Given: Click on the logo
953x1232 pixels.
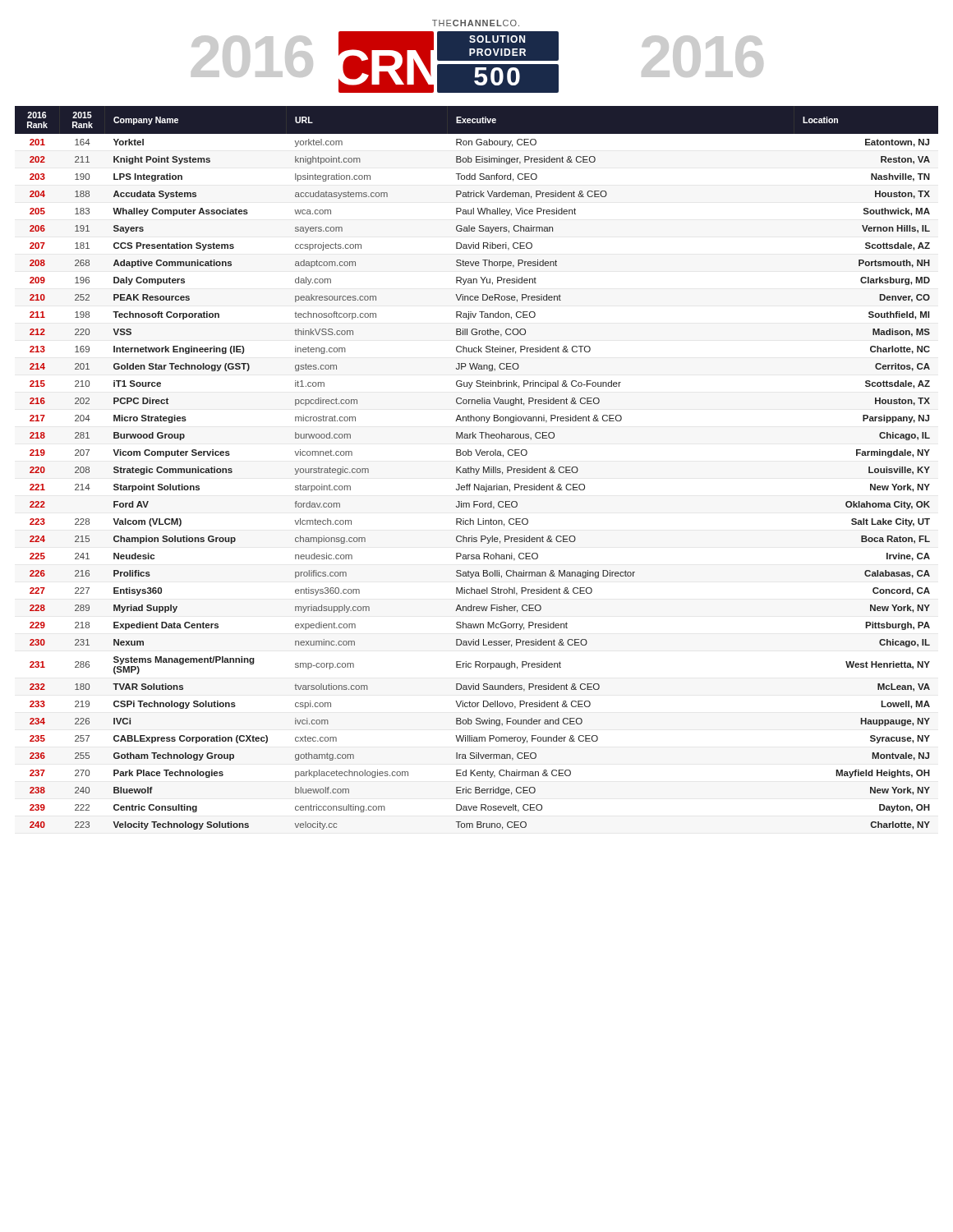Looking at the screenshot, I should coord(476,53).
